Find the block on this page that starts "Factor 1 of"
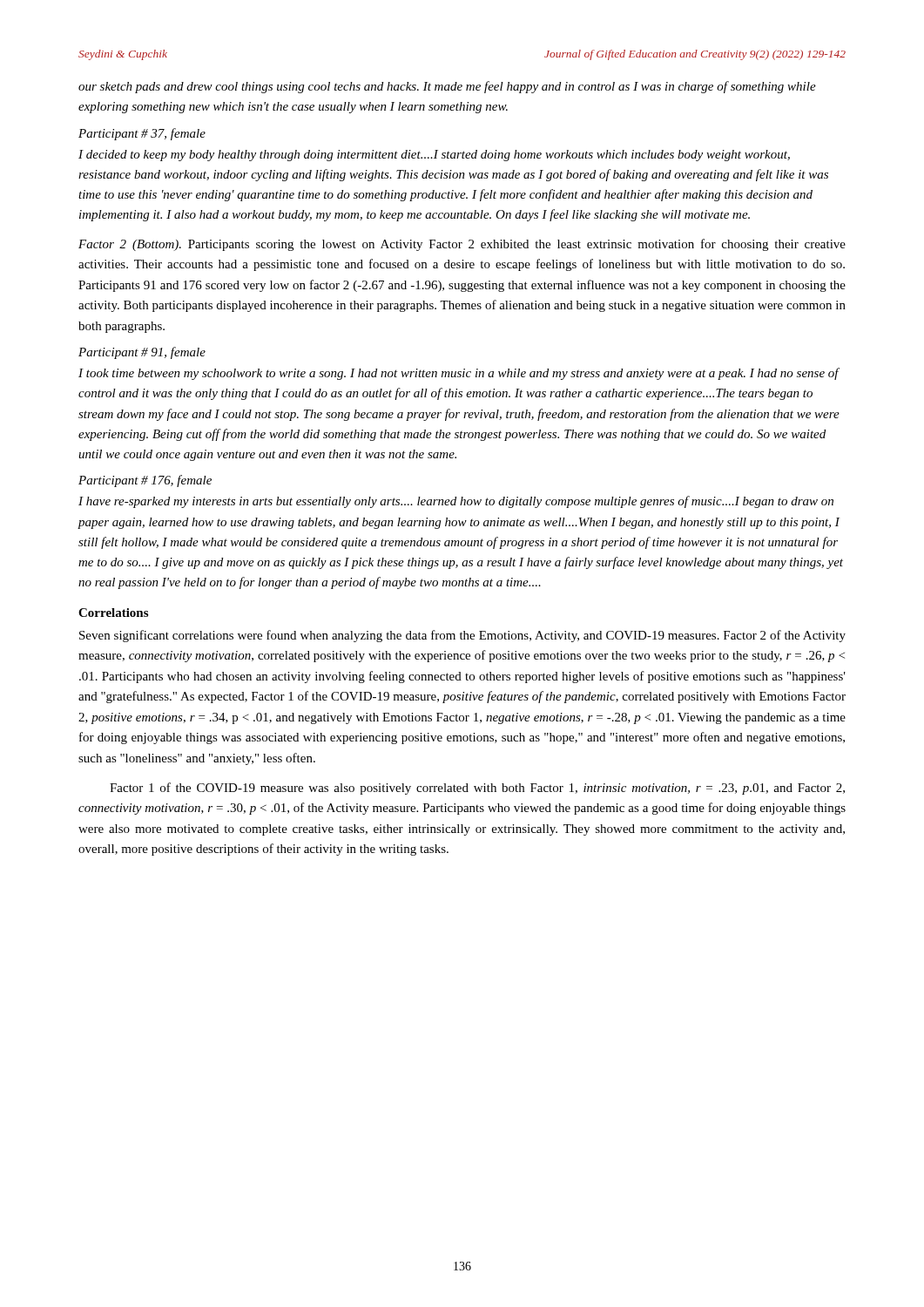 pos(462,818)
